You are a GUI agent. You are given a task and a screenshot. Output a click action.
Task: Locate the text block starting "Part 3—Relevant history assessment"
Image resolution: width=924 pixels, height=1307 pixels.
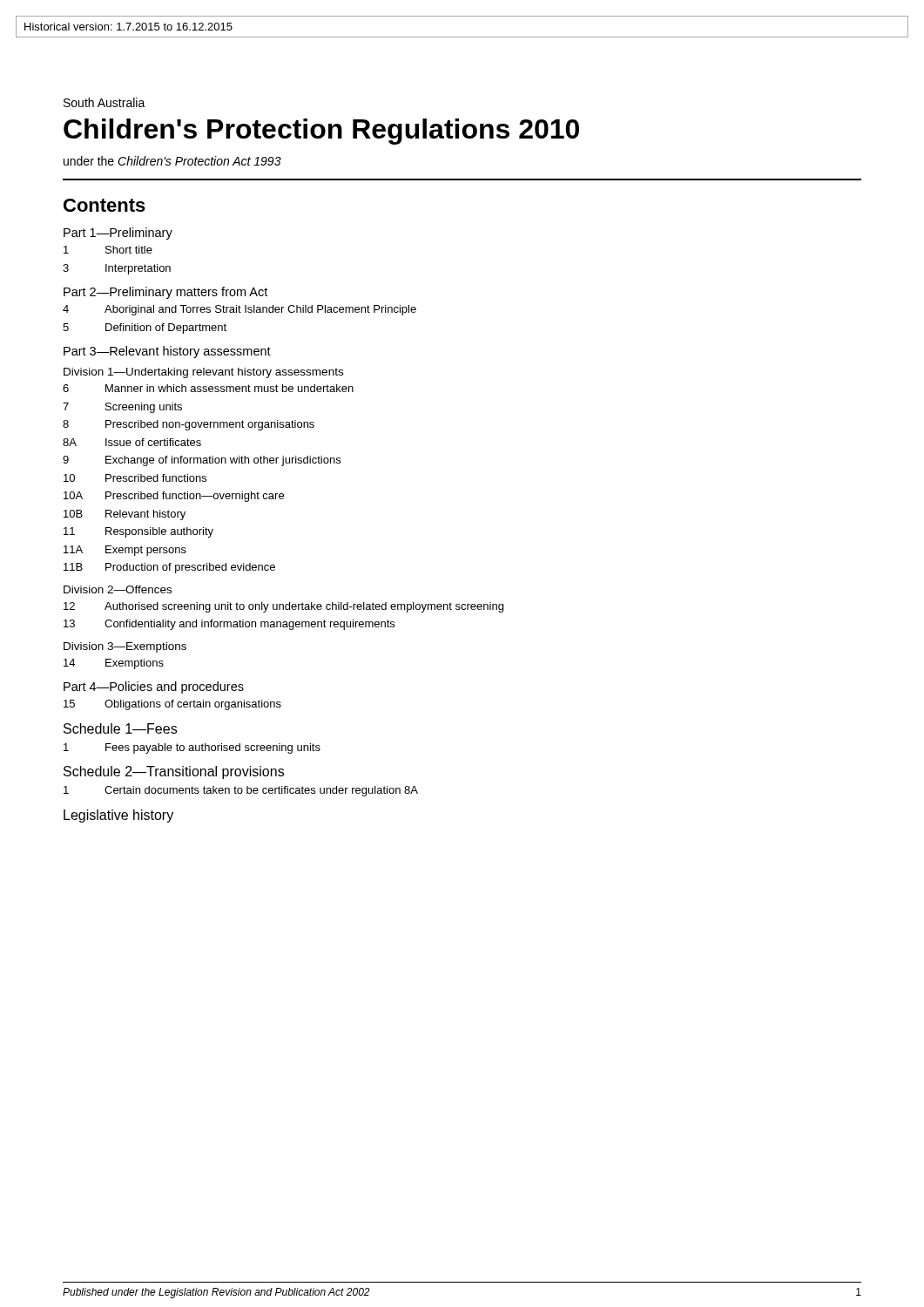pos(167,351)
